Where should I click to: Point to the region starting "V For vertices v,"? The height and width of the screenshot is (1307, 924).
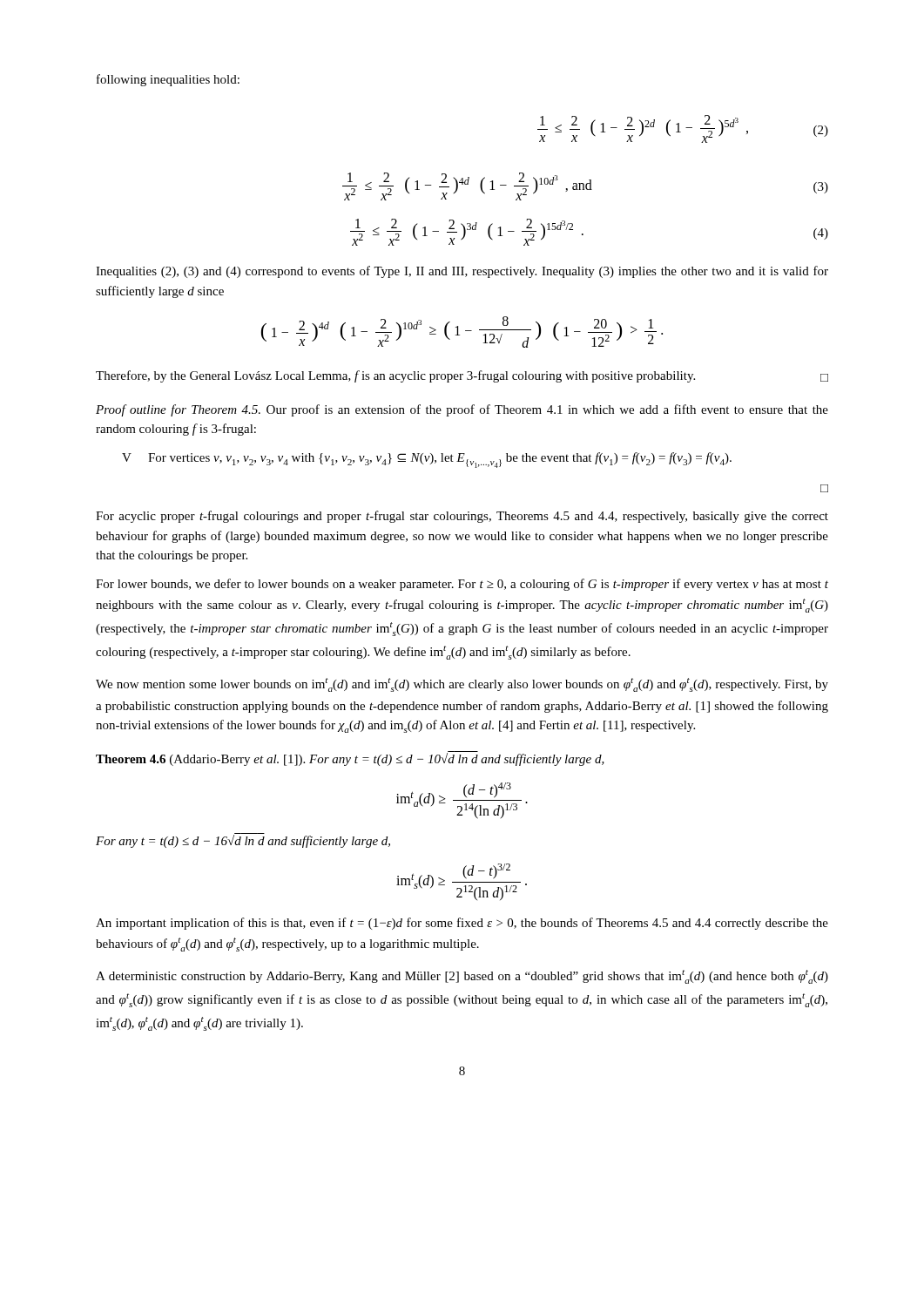(475, 460)
